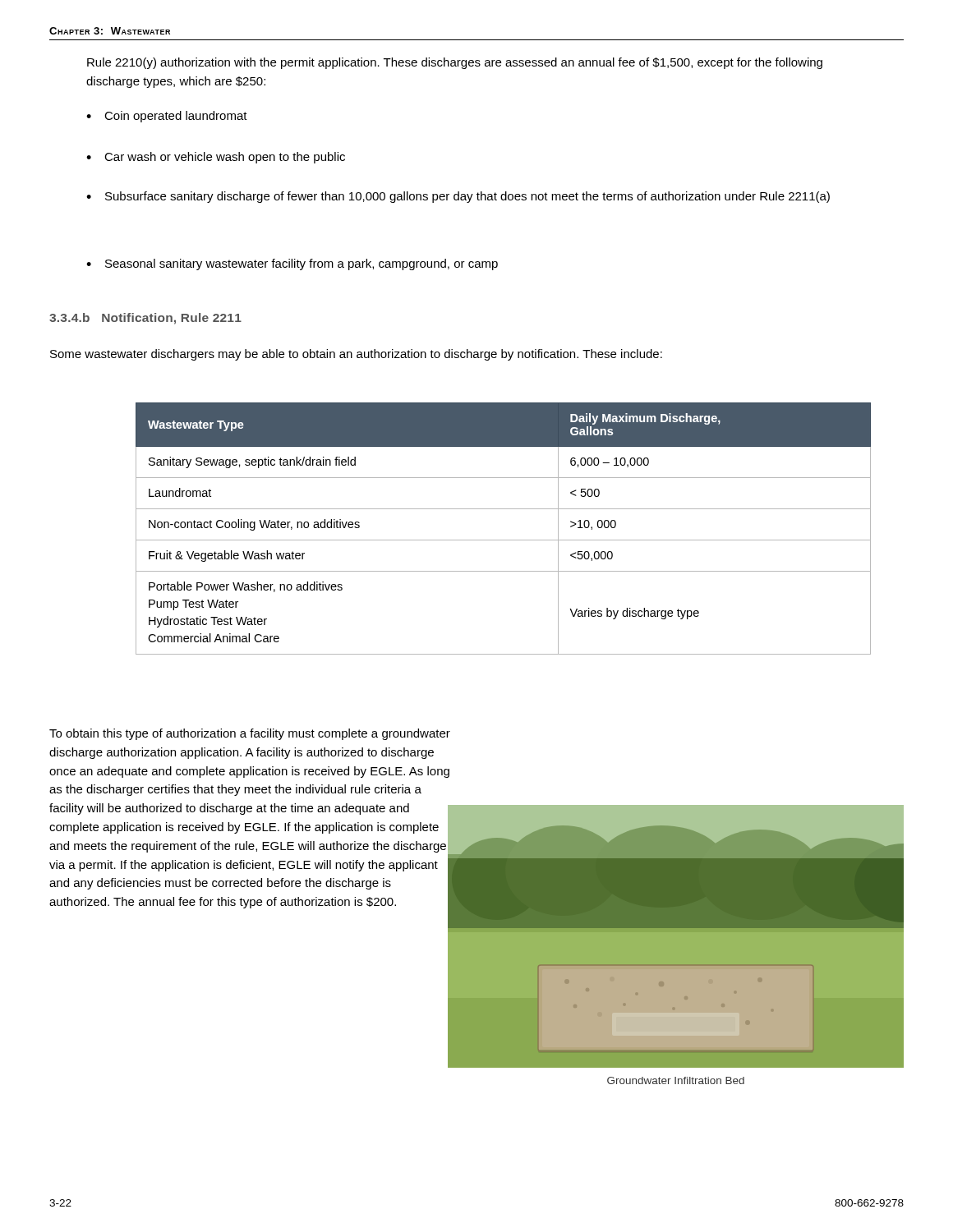Click the passage that begins "• Subsurface sanitary discharge of"
This screenshot has height=1232, width=953.
coord(479,198)
